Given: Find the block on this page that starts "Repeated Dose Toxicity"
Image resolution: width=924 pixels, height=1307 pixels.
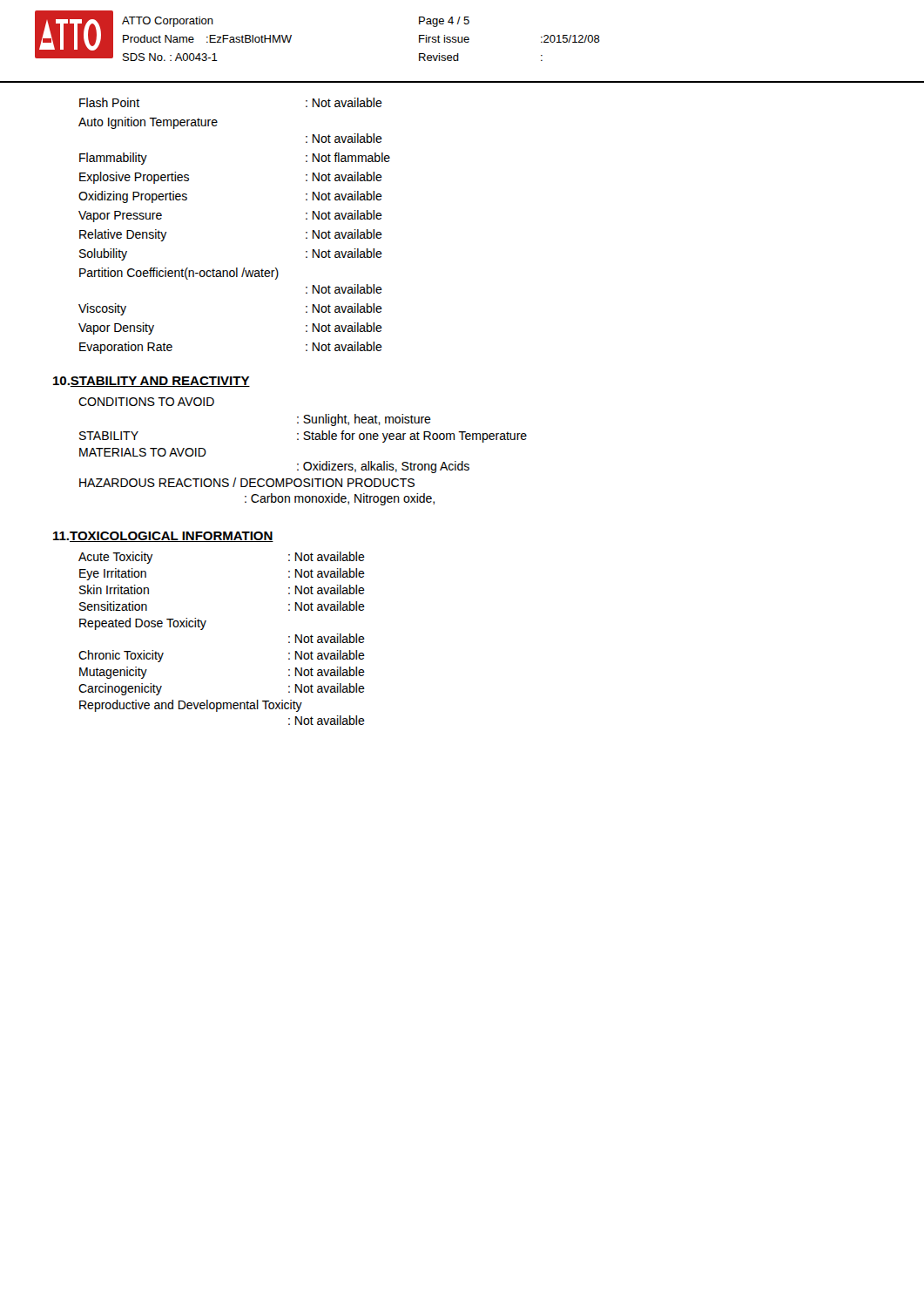Looking at the screenshot, I should click(143, 624).
